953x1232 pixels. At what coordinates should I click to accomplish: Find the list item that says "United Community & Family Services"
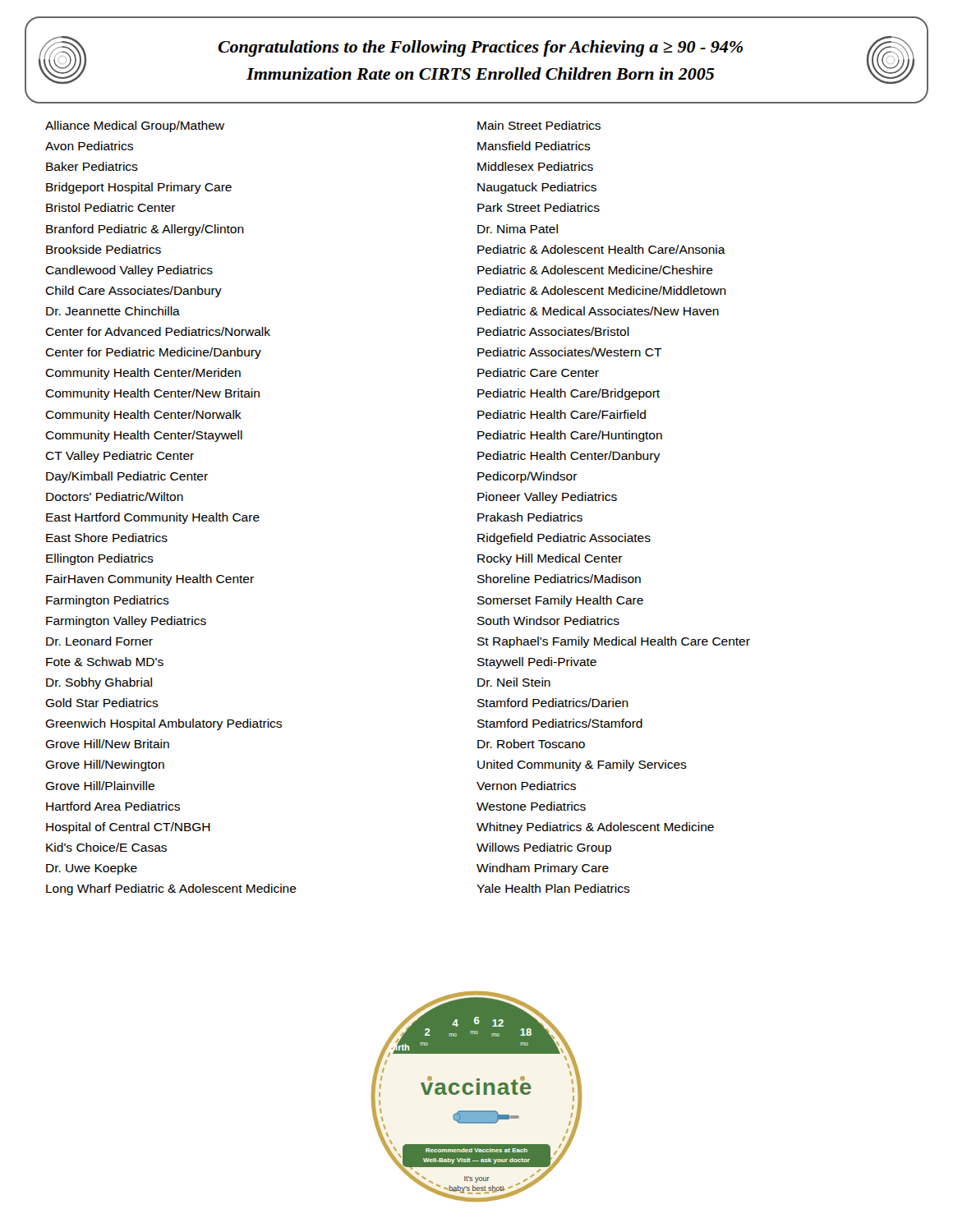pos(582,765)
